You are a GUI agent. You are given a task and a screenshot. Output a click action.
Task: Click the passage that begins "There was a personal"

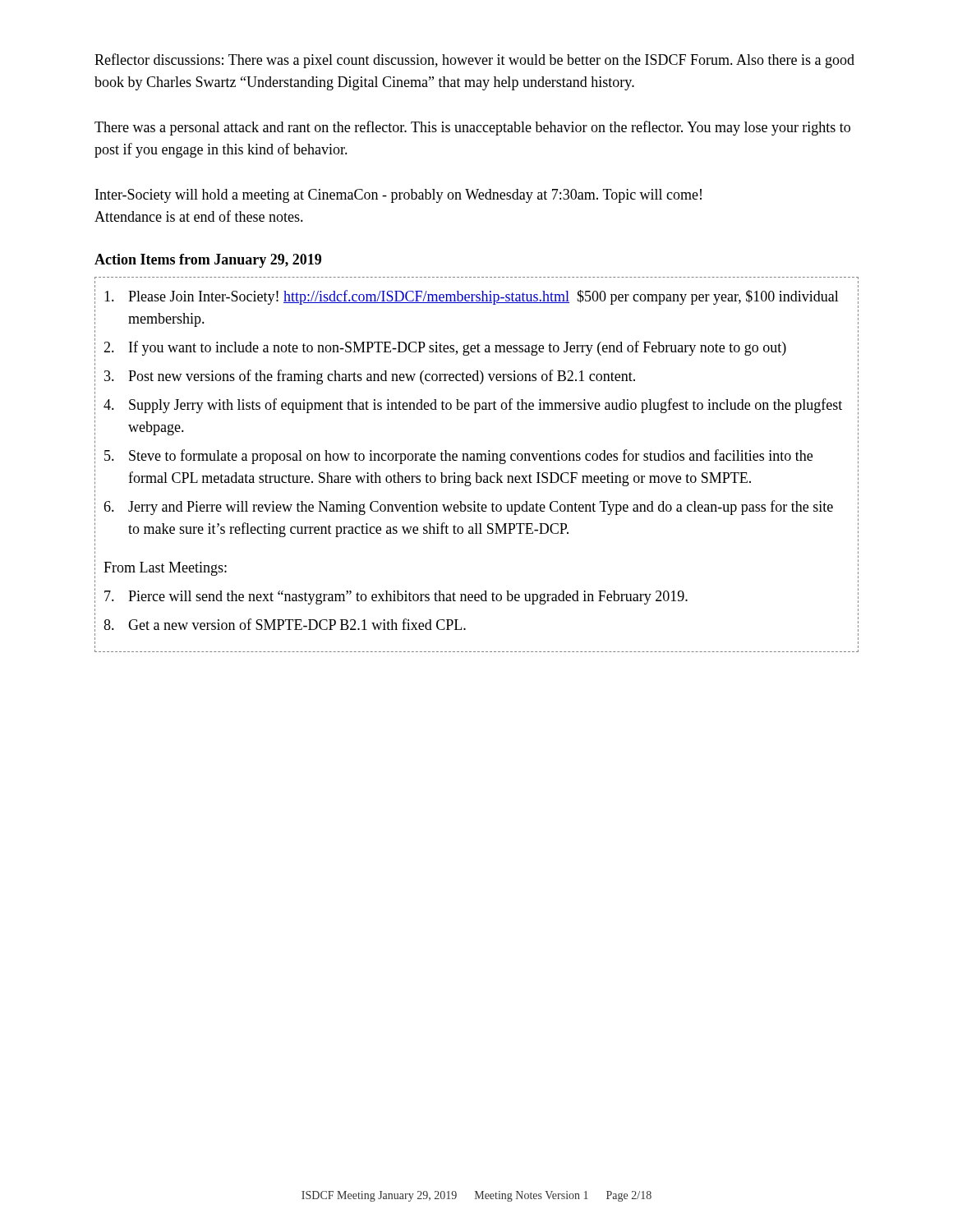473,138
